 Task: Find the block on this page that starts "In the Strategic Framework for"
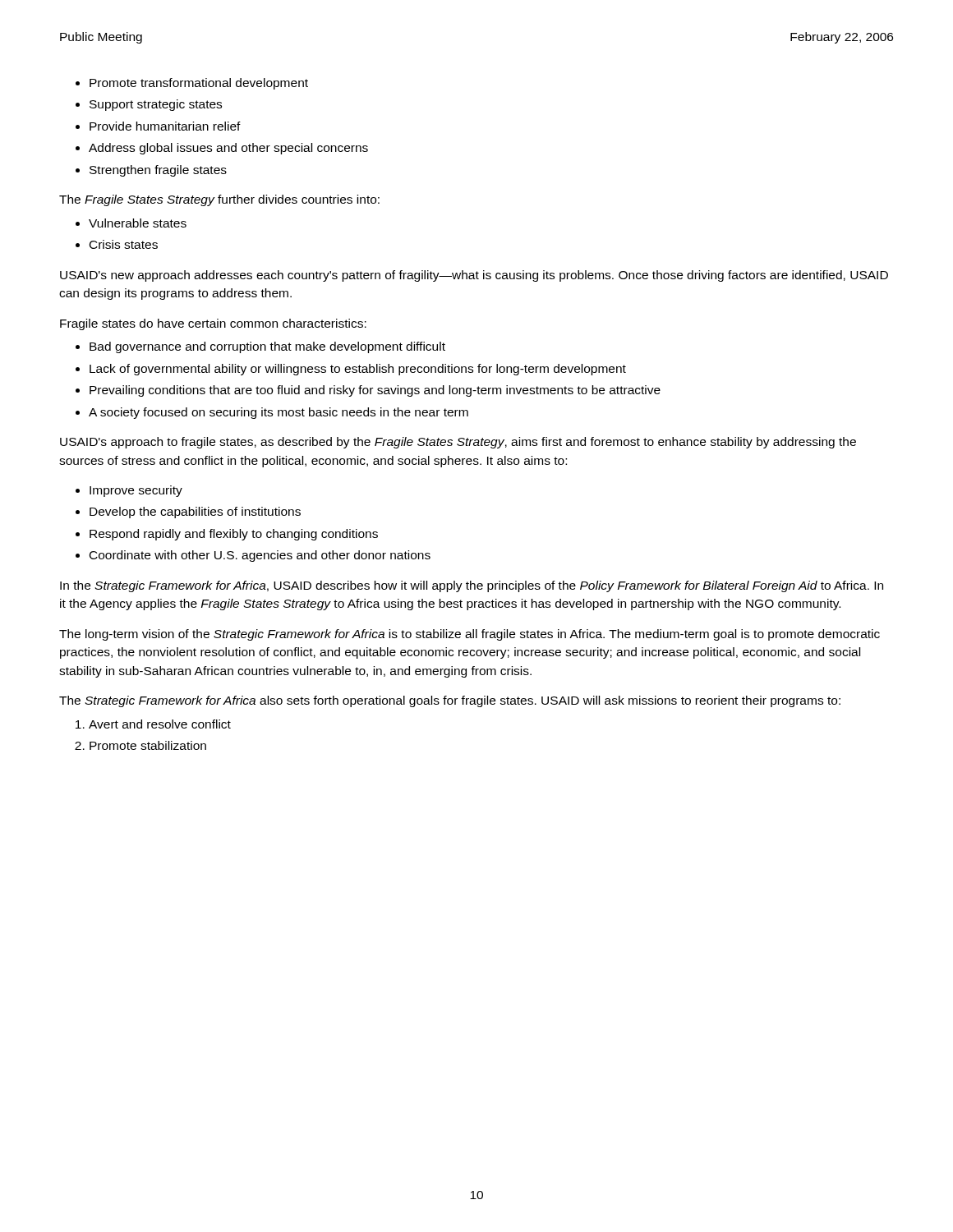click(472, 594)
